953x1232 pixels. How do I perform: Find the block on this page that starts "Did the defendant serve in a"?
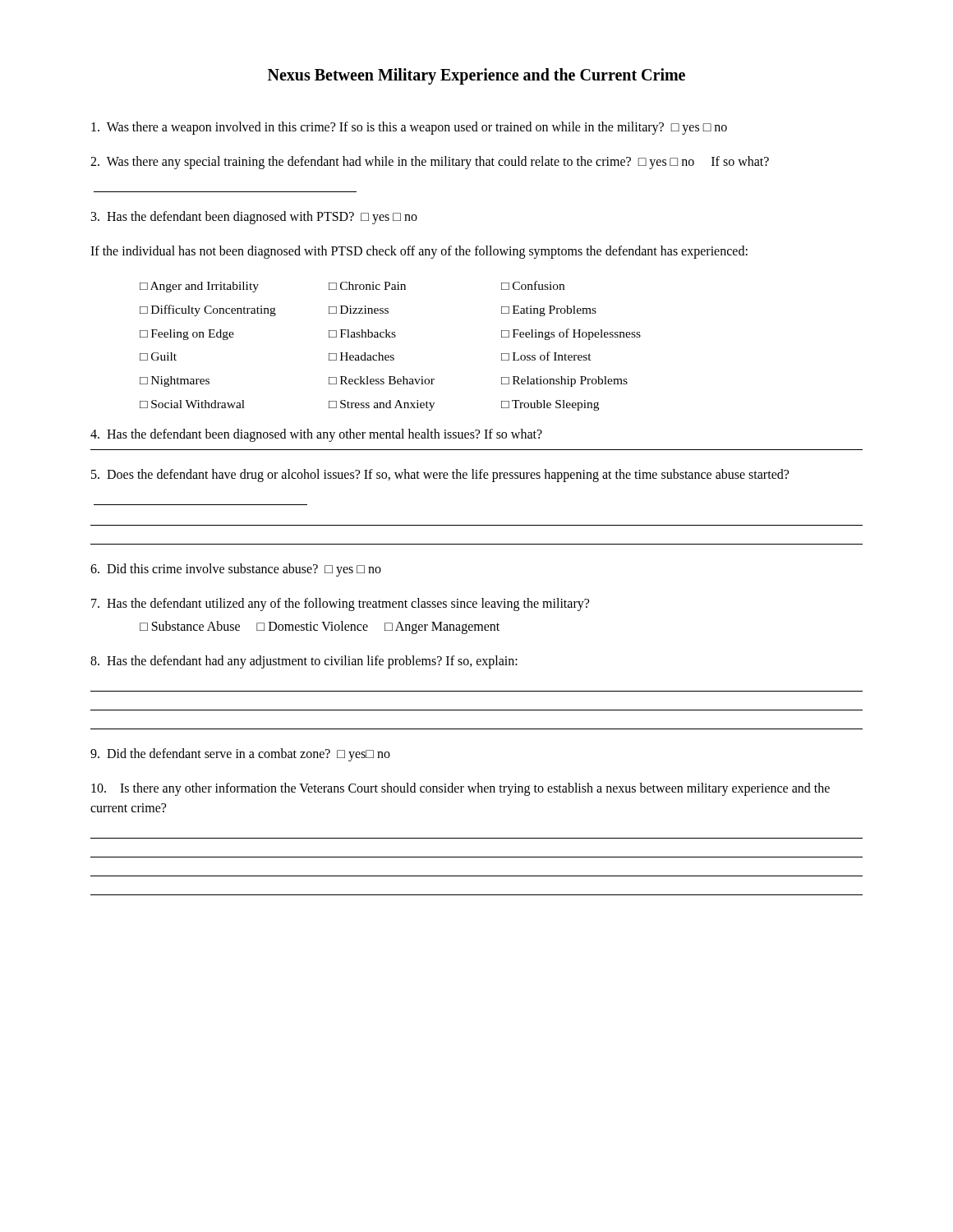240,755
